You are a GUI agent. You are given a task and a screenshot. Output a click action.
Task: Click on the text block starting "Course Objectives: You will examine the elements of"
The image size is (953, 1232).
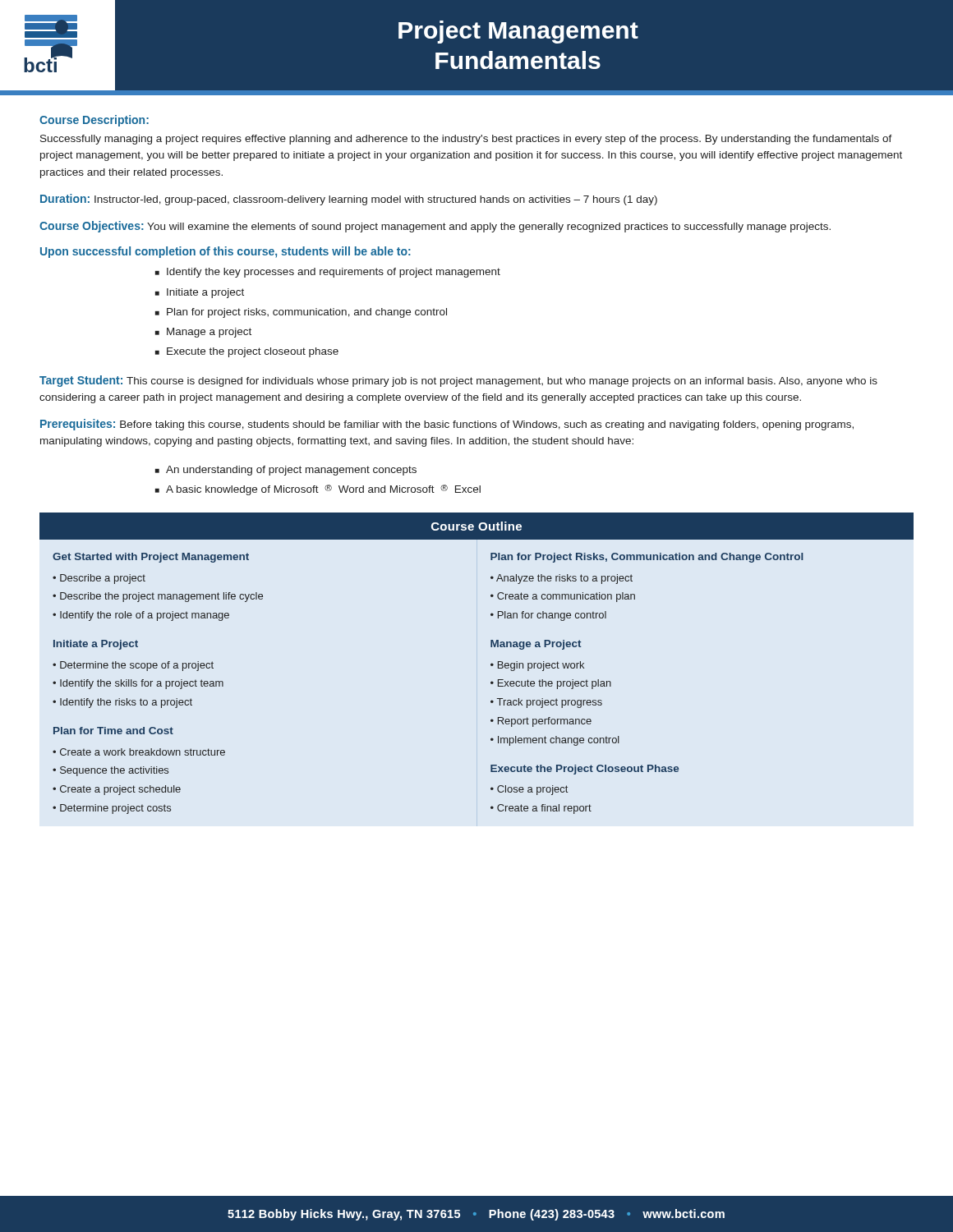tap(436, 226)
